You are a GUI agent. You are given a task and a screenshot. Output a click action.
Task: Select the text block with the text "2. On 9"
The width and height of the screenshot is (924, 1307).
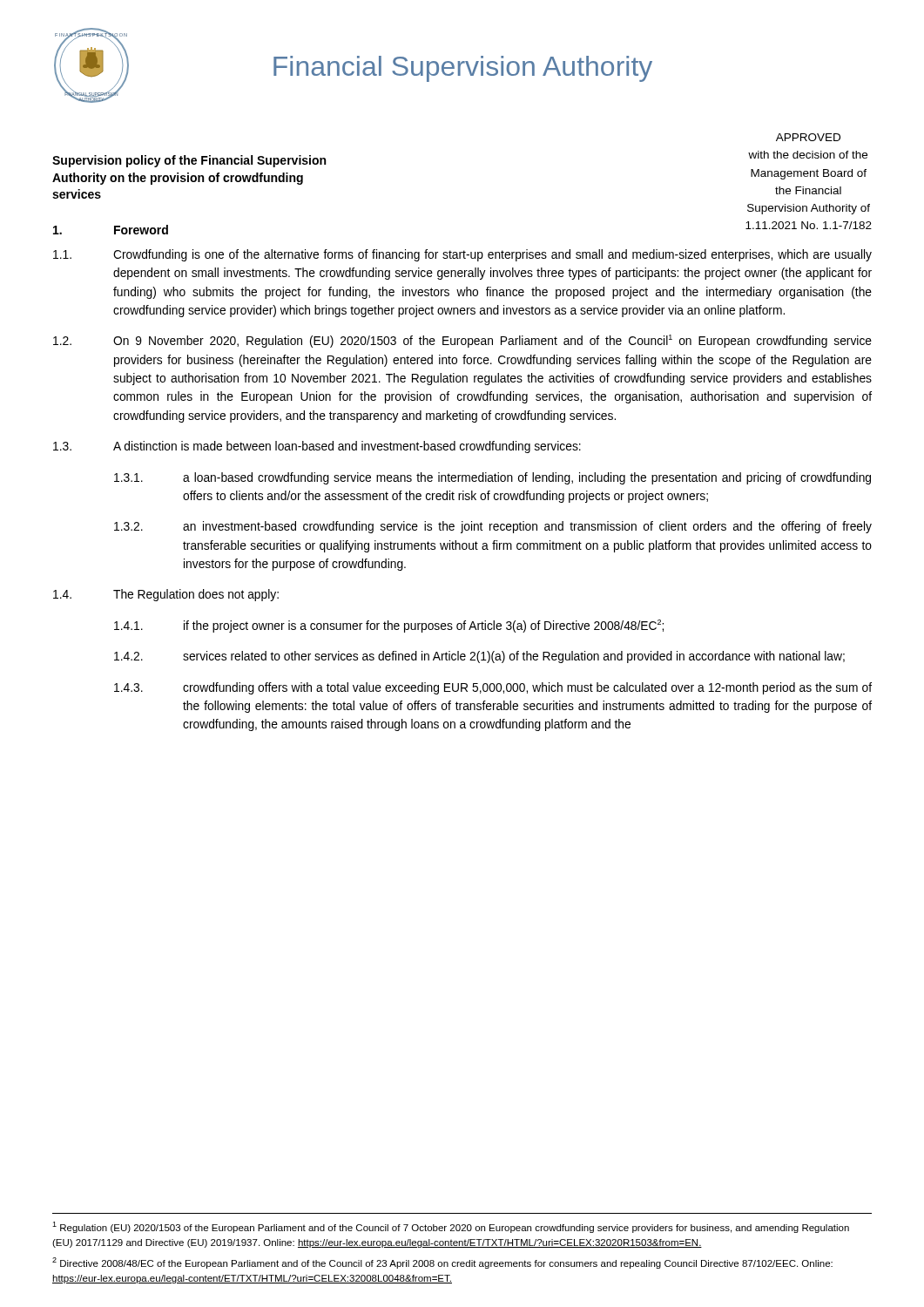click(462, 379)
